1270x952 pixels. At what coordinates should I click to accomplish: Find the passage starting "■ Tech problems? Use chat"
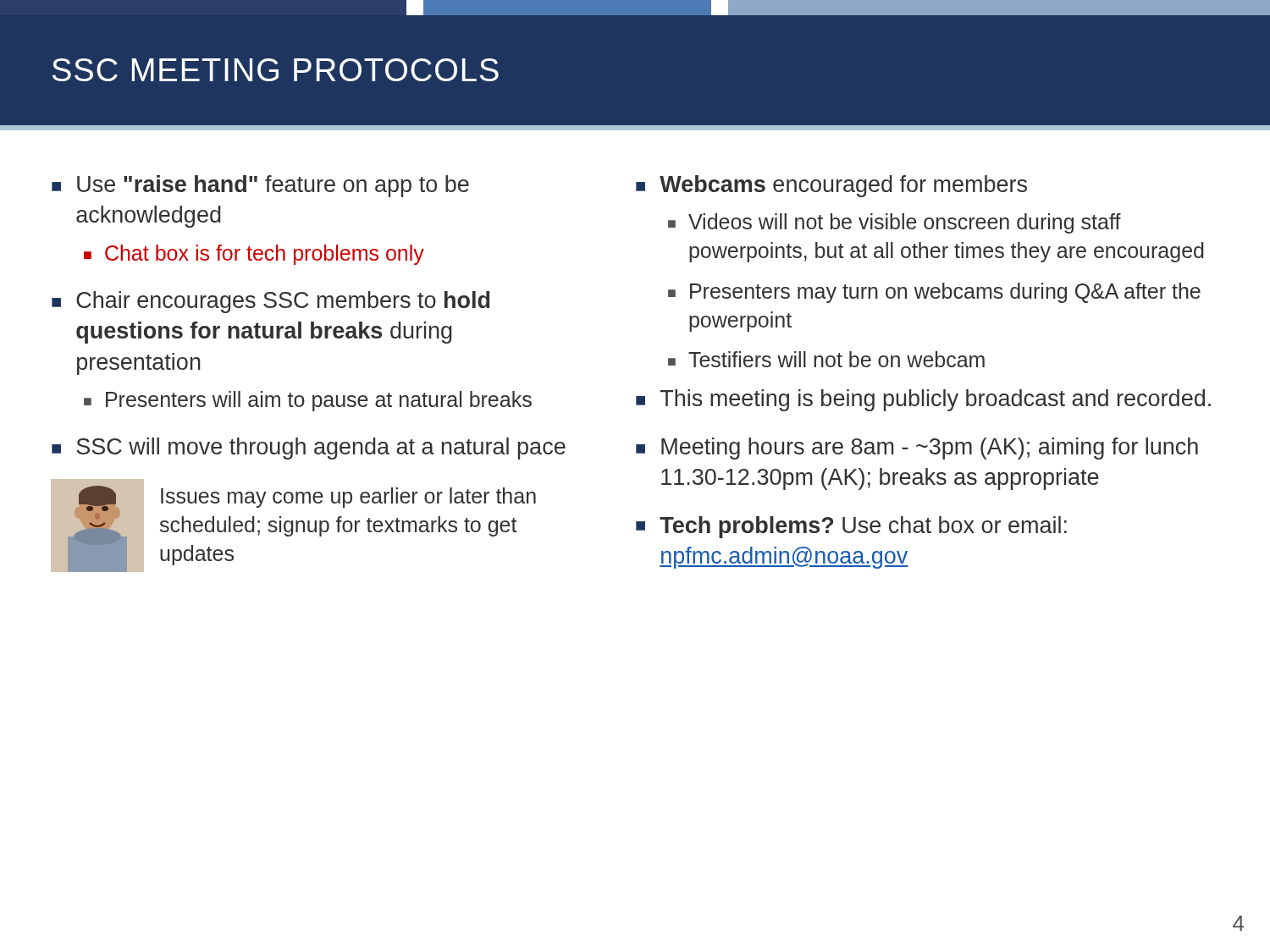tap(927, 541)
